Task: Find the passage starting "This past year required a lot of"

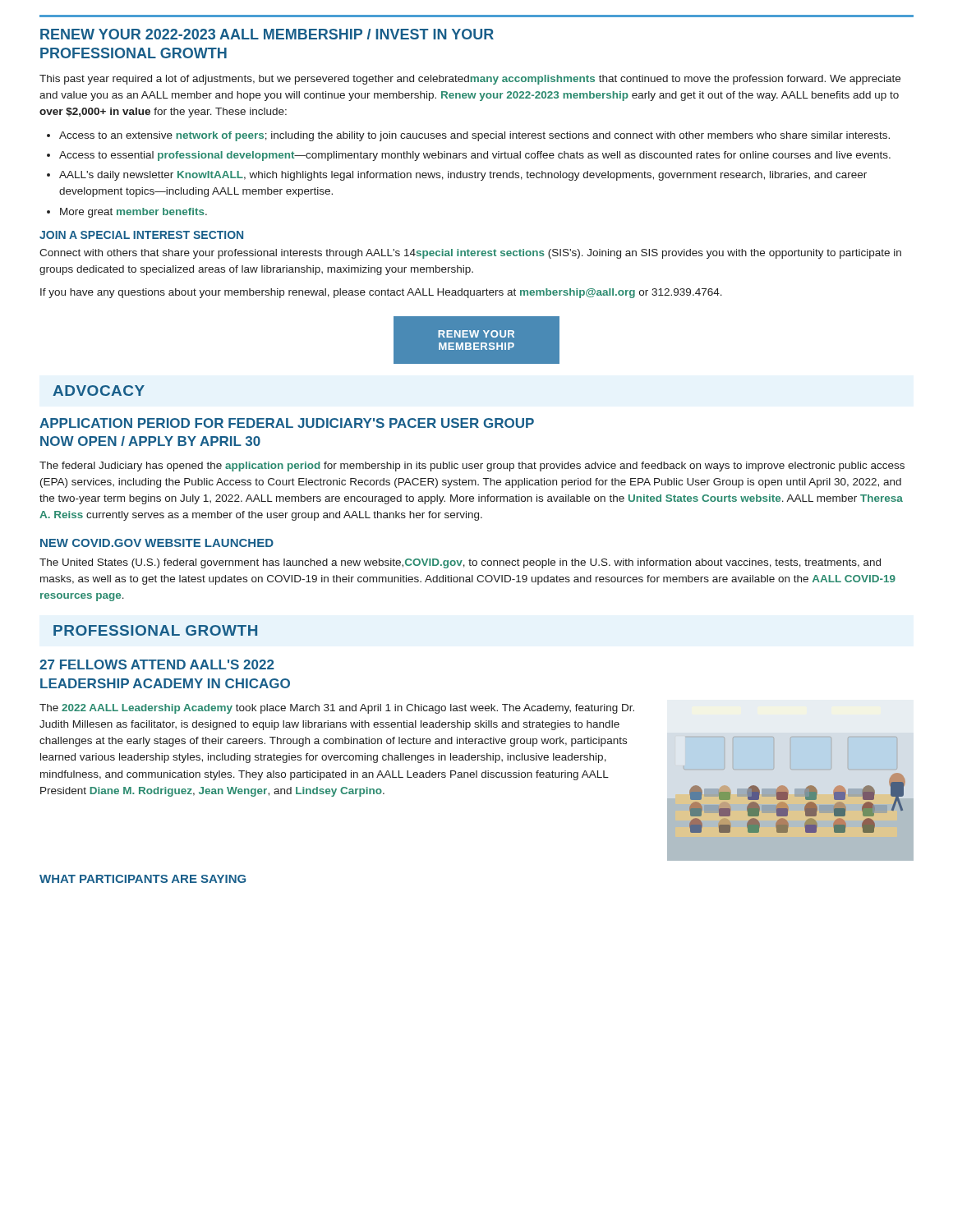Action: pos(470,95)
